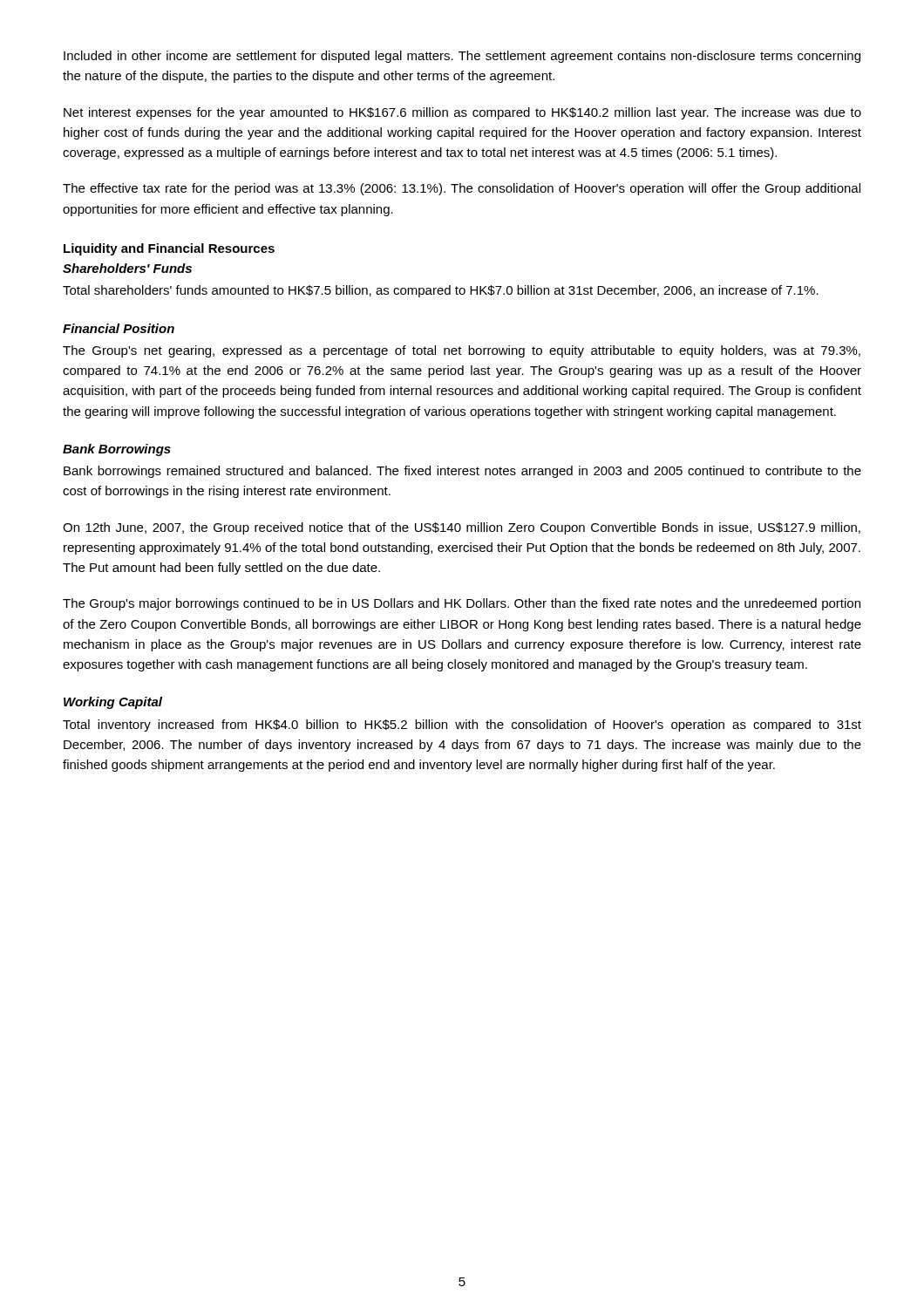Locate the element starting "Shareholders' Funds"
Viewport: 924px width, 1308px height.
127,268
